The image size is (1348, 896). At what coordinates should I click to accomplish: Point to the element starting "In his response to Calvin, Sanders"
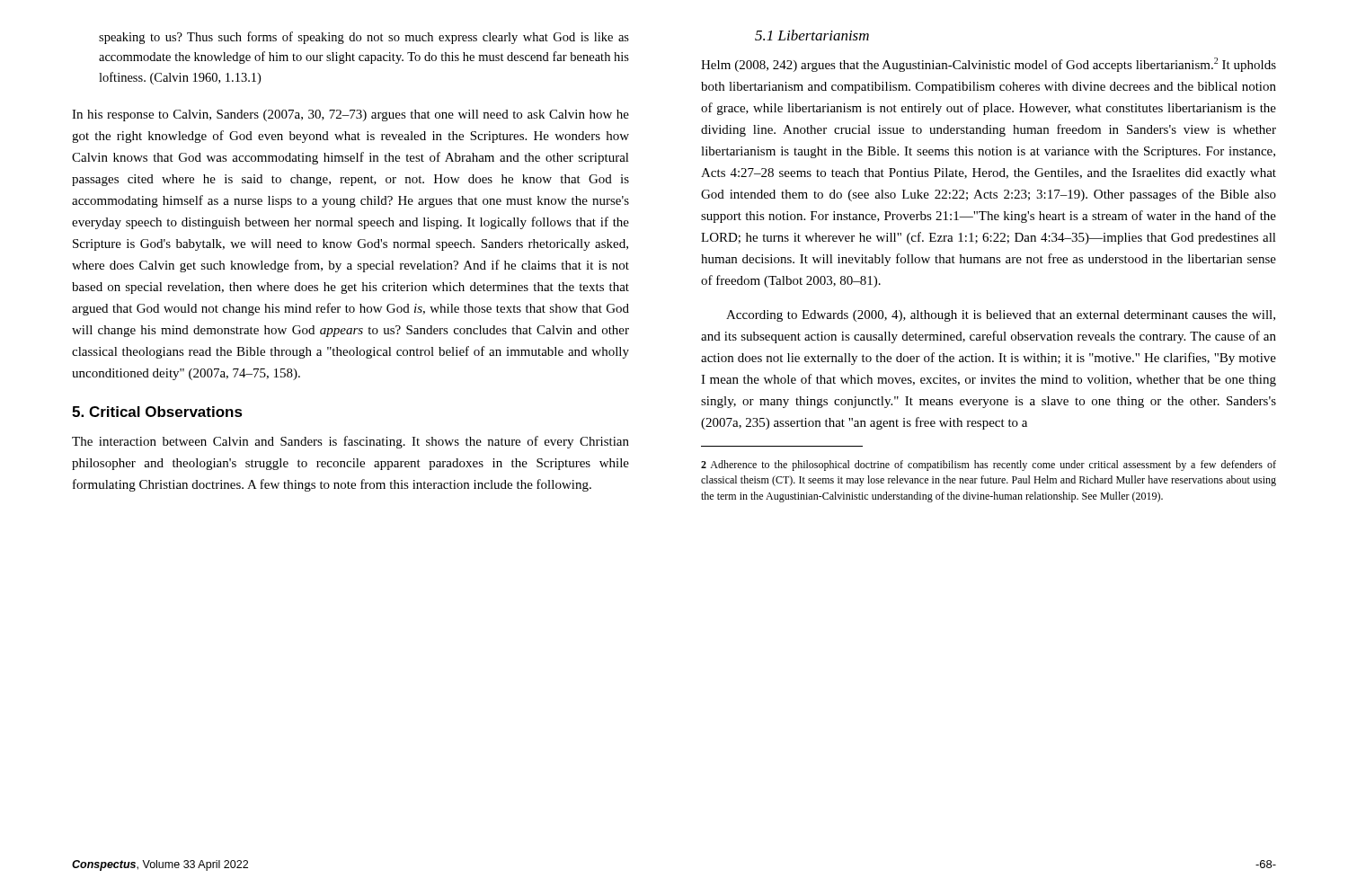click(x=350, y=244)
